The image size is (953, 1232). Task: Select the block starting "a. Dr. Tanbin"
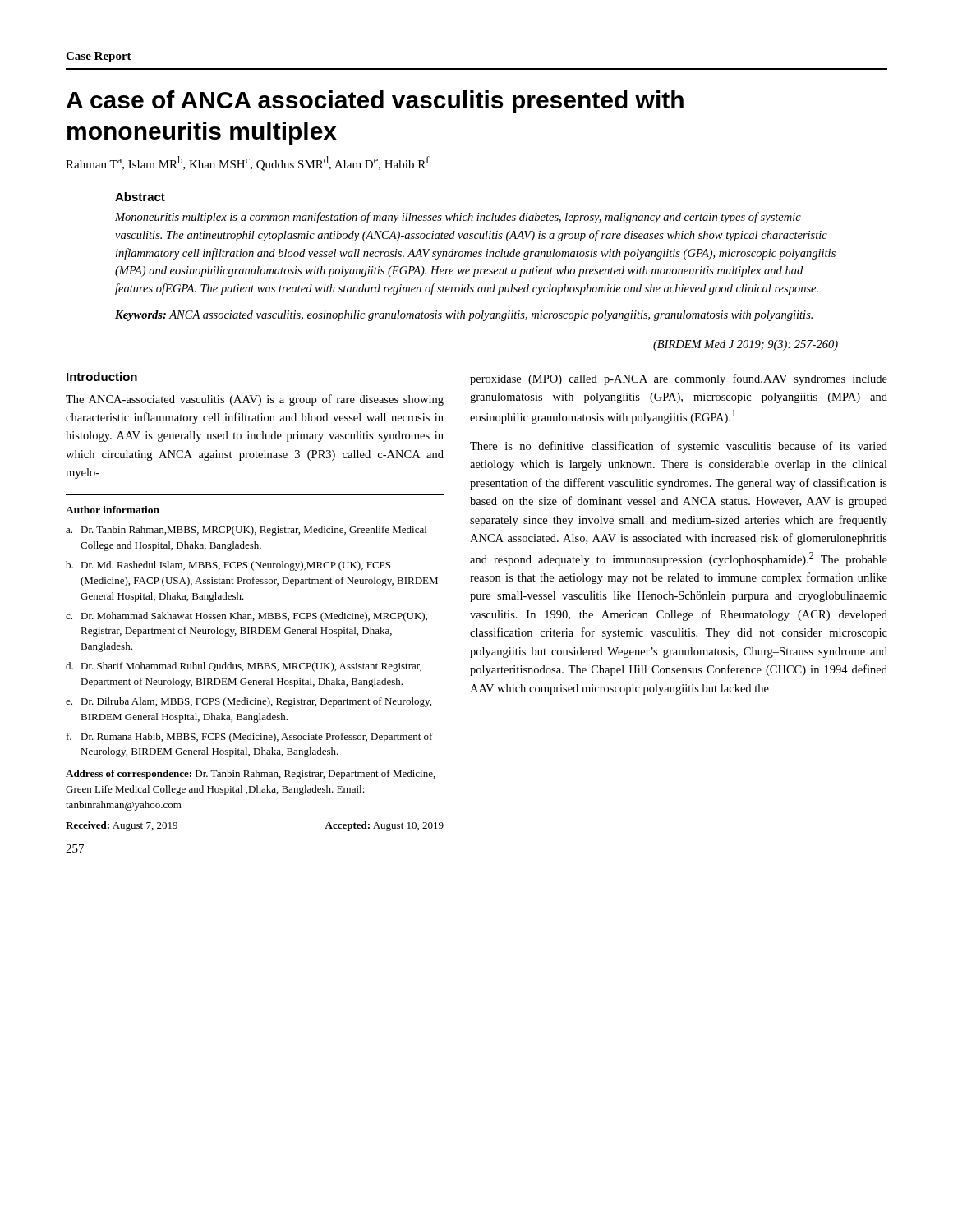[255, 538]
